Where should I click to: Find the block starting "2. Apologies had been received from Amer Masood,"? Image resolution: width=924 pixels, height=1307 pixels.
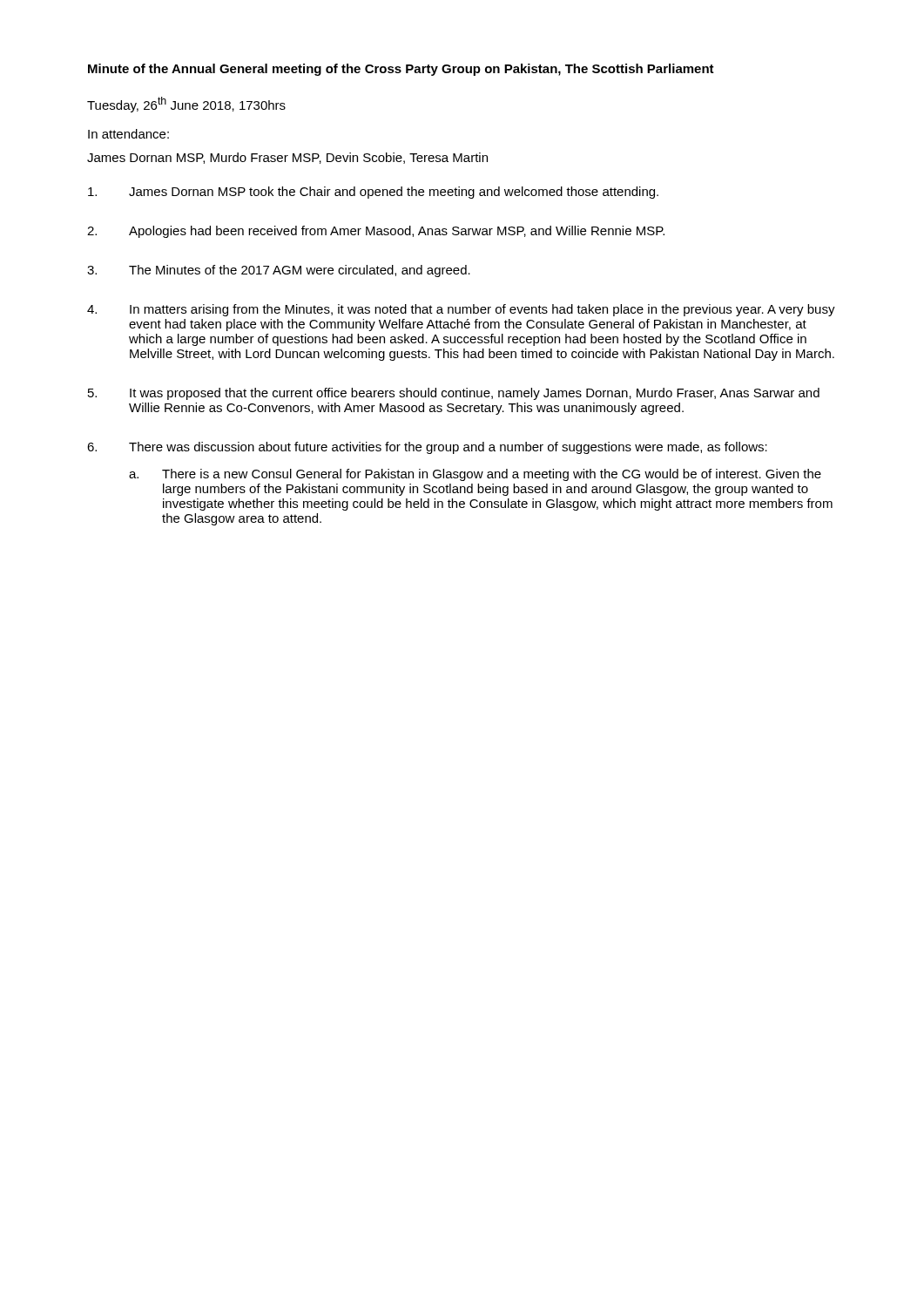[x=462, y=230]
